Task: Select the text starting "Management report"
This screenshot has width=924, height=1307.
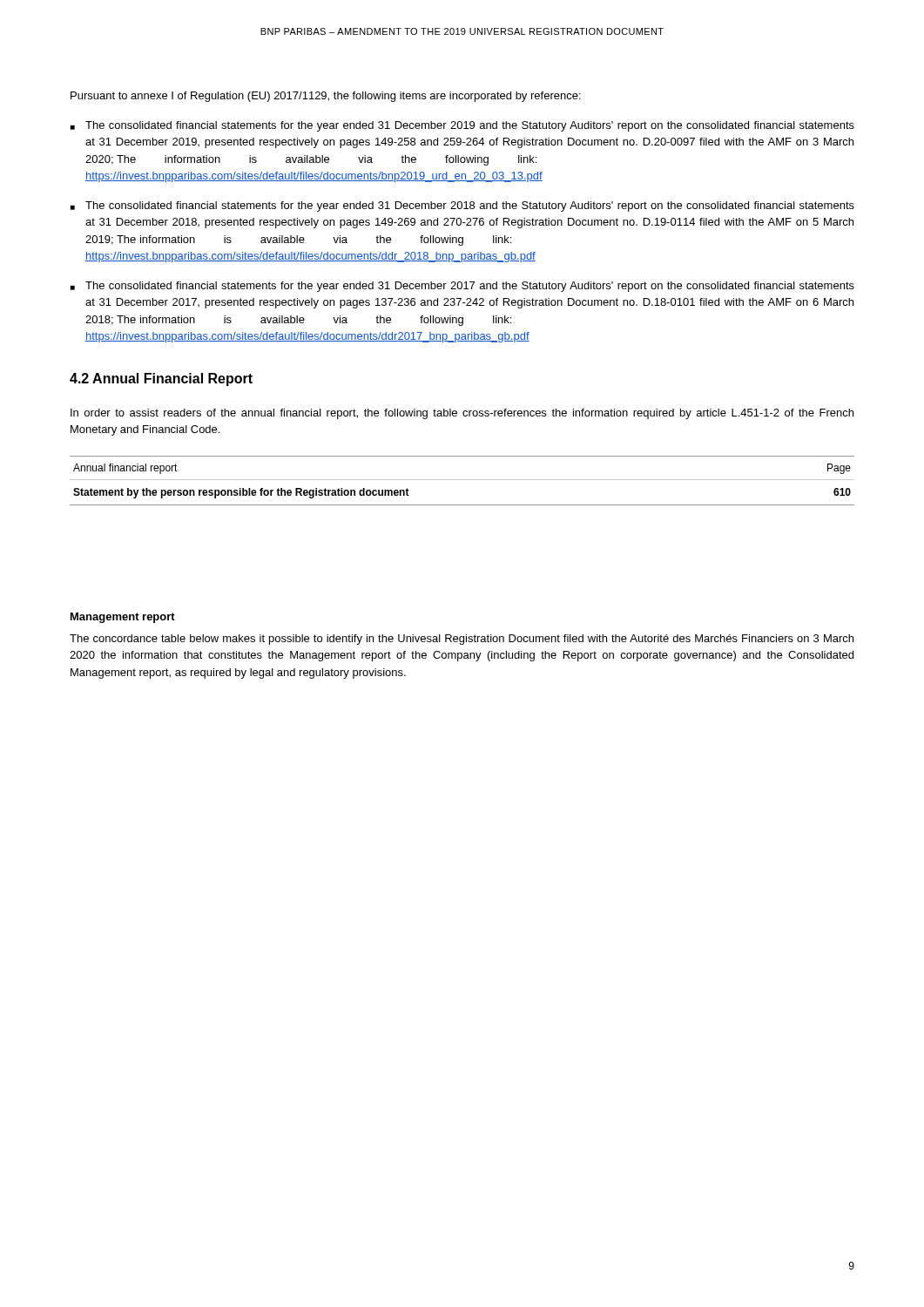Action: click(122, 616)
